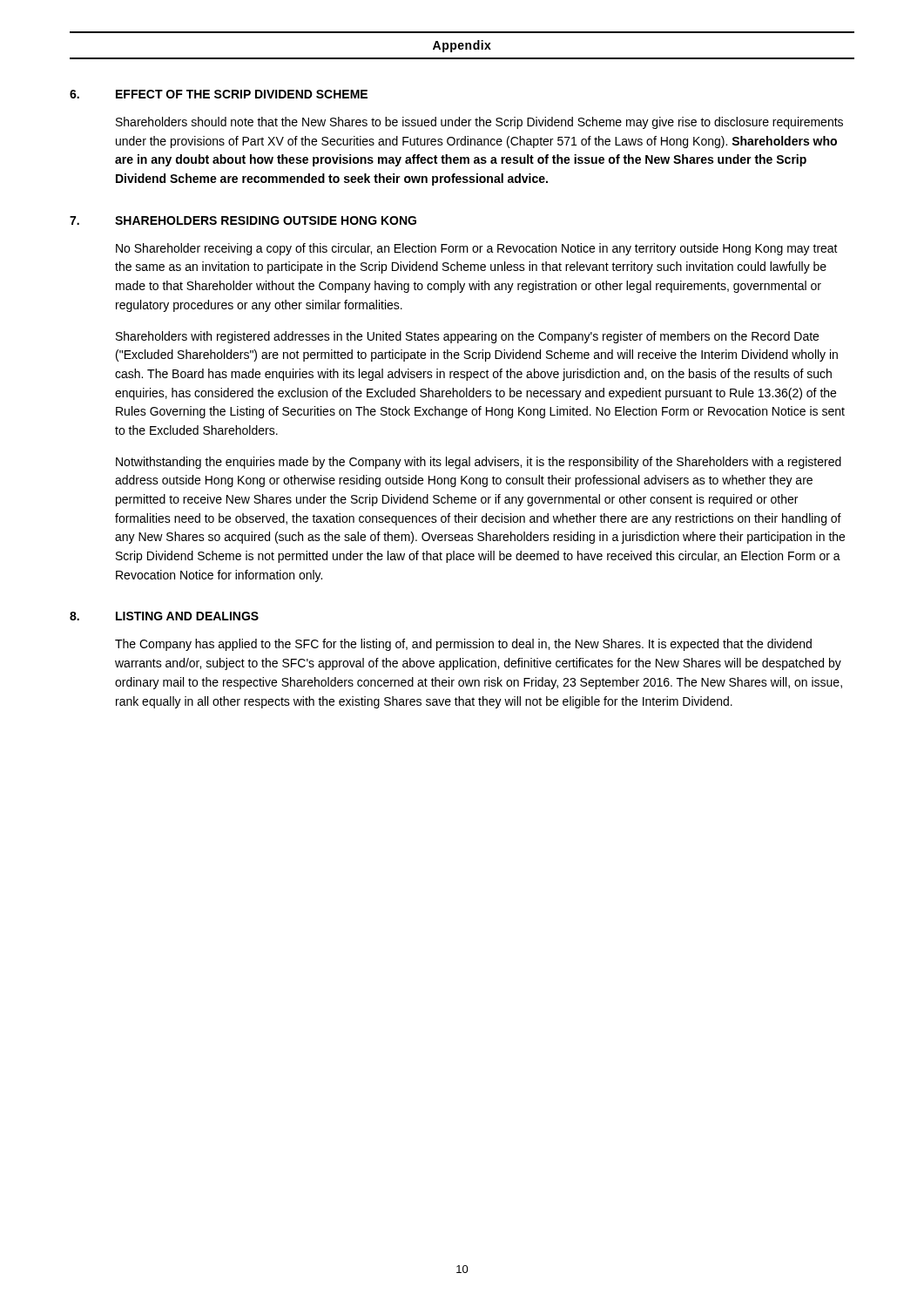Find the element starting "Shareholders with registered addresses in"
Image resolution: width=924 pixels, height=1307 pixels.
480,383
